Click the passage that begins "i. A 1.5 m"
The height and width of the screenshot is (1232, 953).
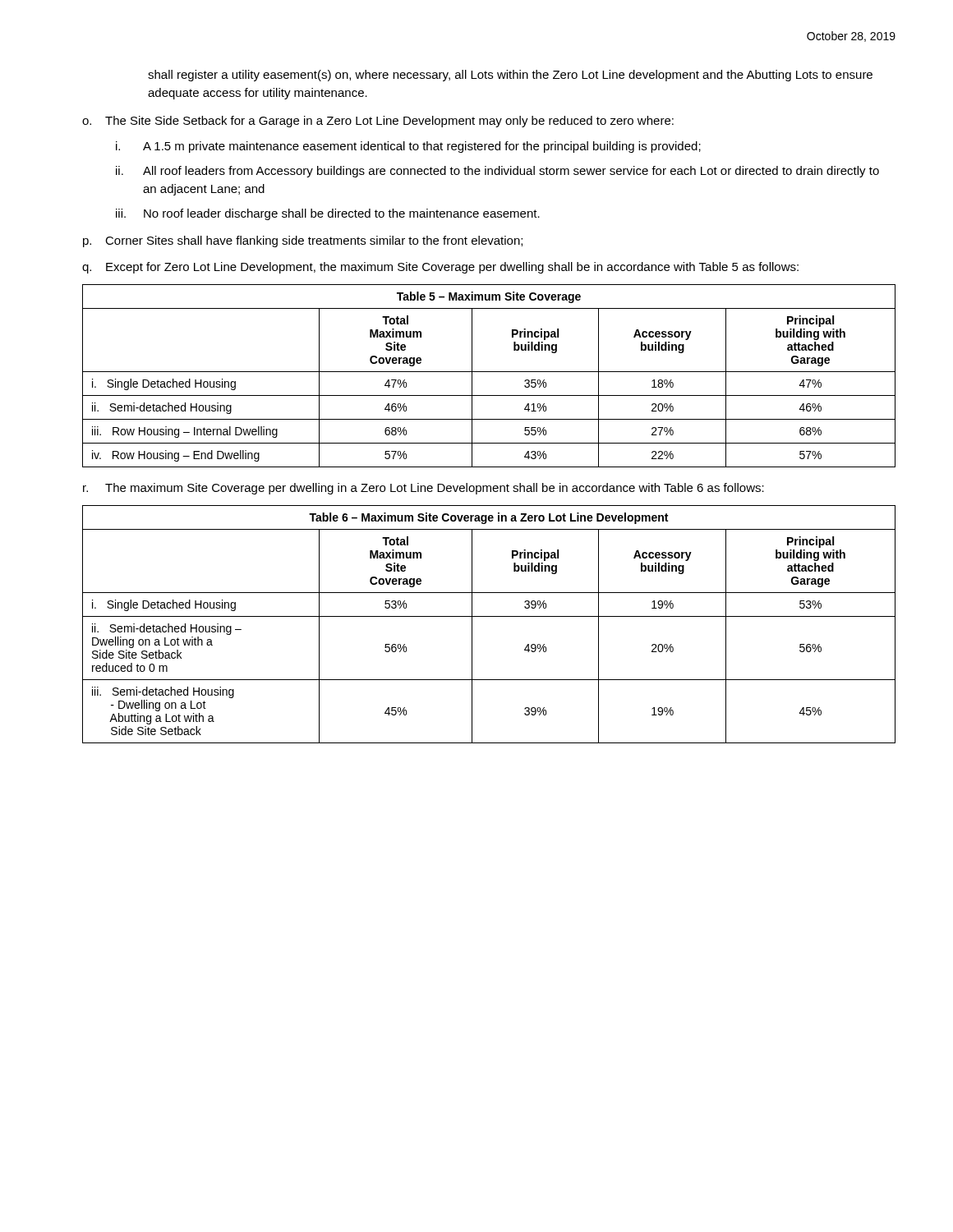pos(408,146)
